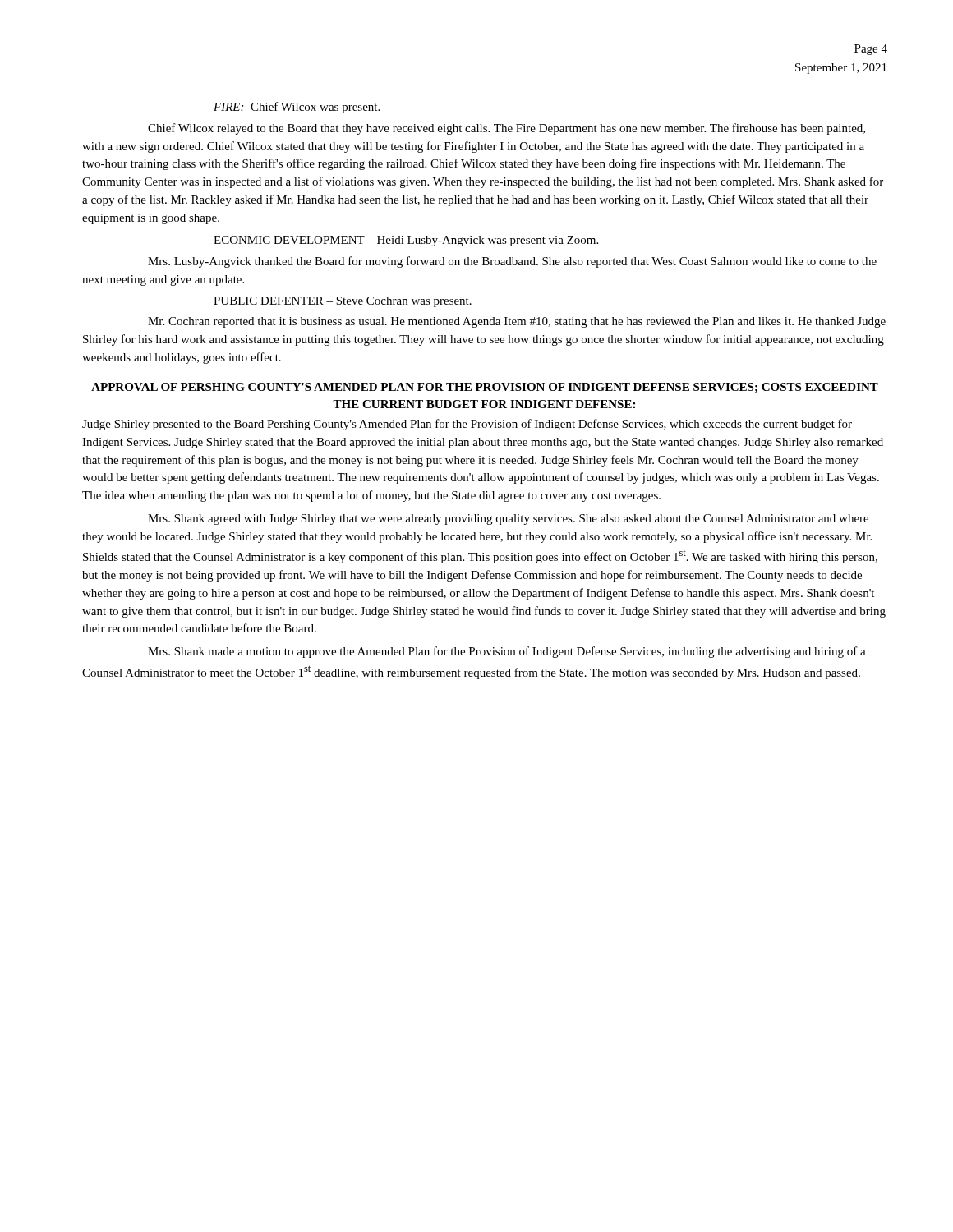Click on the text containing "FIRE: Chief Wilcox was present."
The width and height of the screenshot is (953, 1232).
(x=297, y=108)
